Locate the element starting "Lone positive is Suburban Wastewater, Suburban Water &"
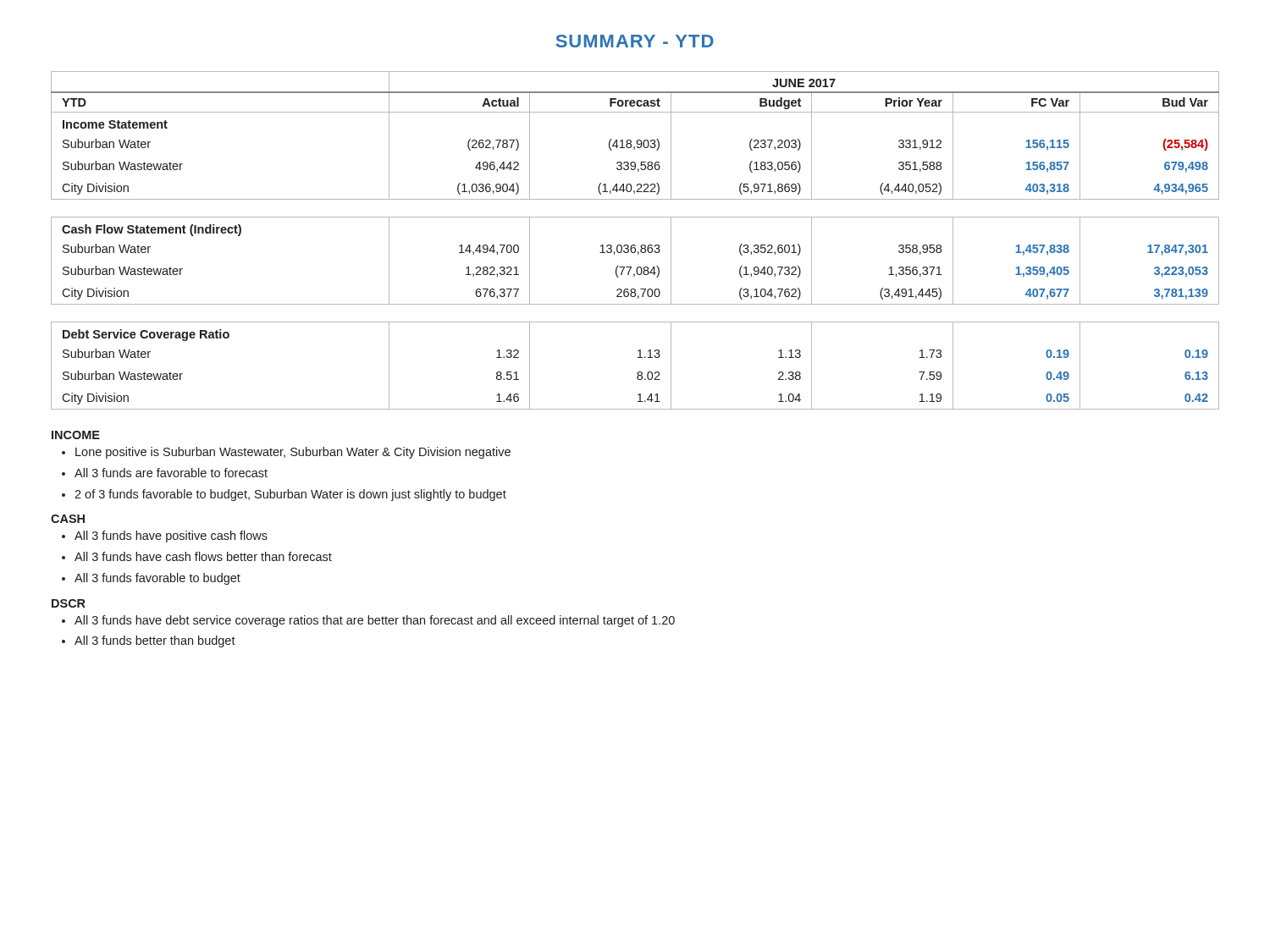The height and width of the screenshot is (952, 1270). 293,452
